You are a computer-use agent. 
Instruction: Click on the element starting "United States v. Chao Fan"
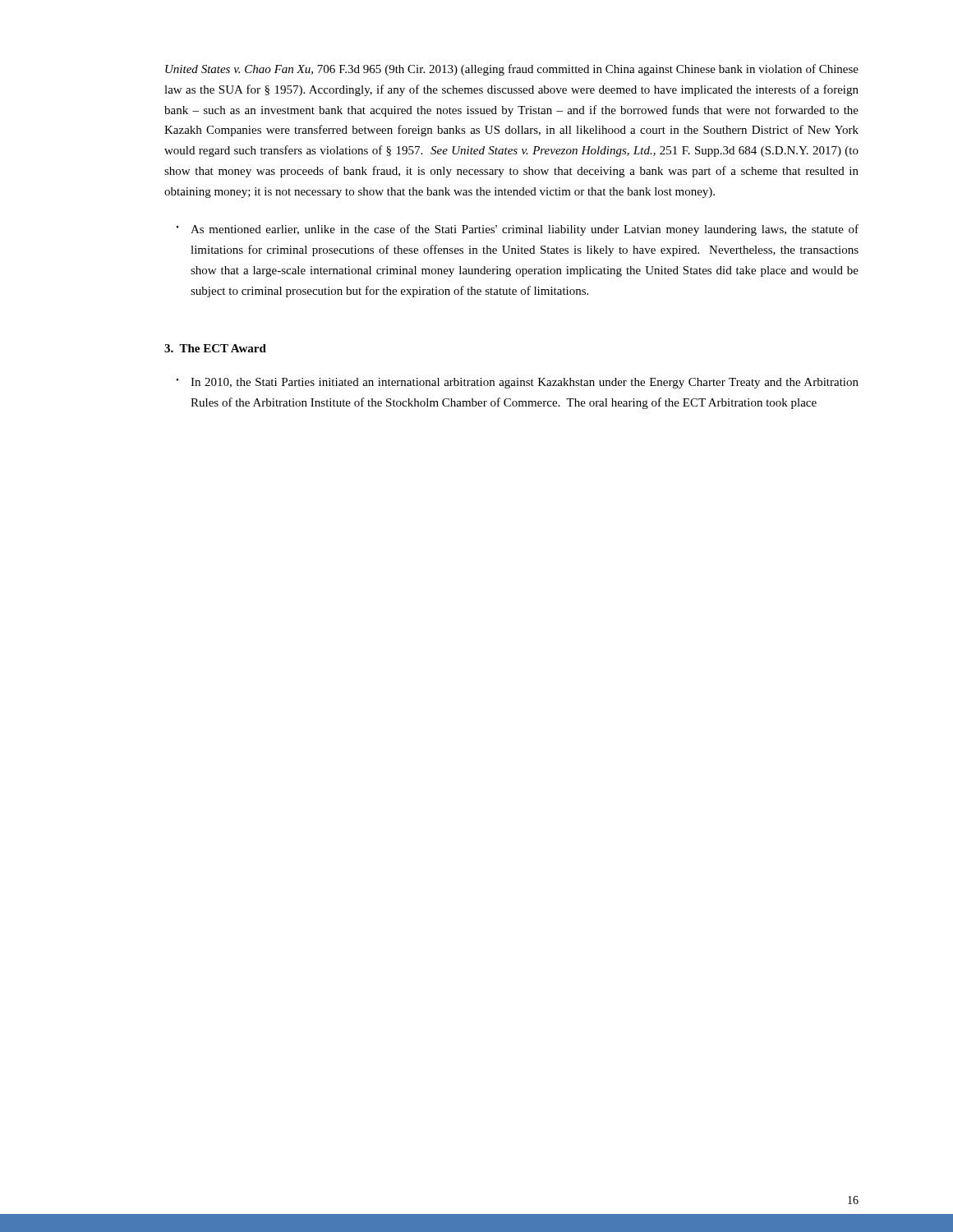[511, 130]
